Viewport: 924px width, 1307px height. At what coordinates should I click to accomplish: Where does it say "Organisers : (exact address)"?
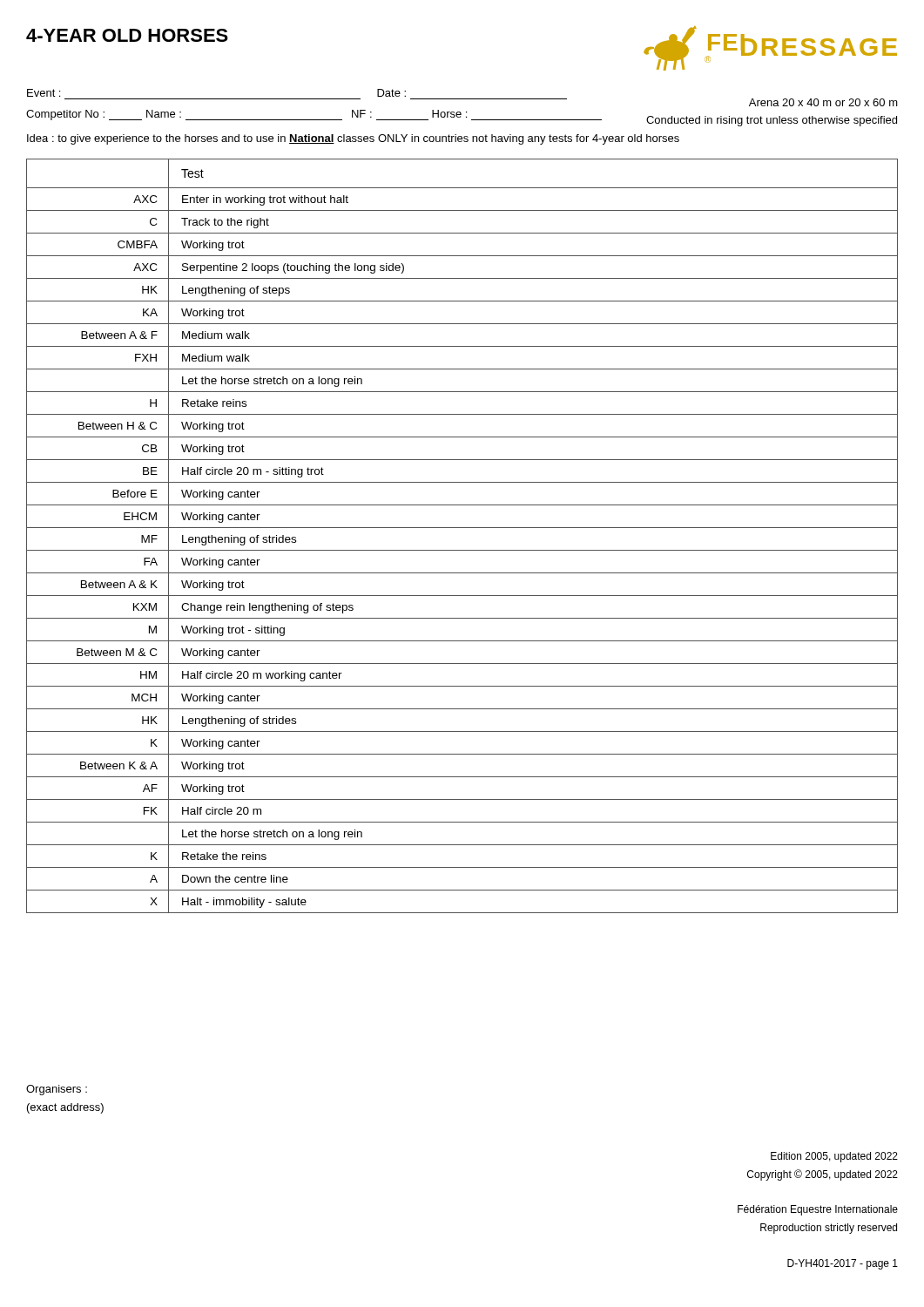(x=65, y=1098)
